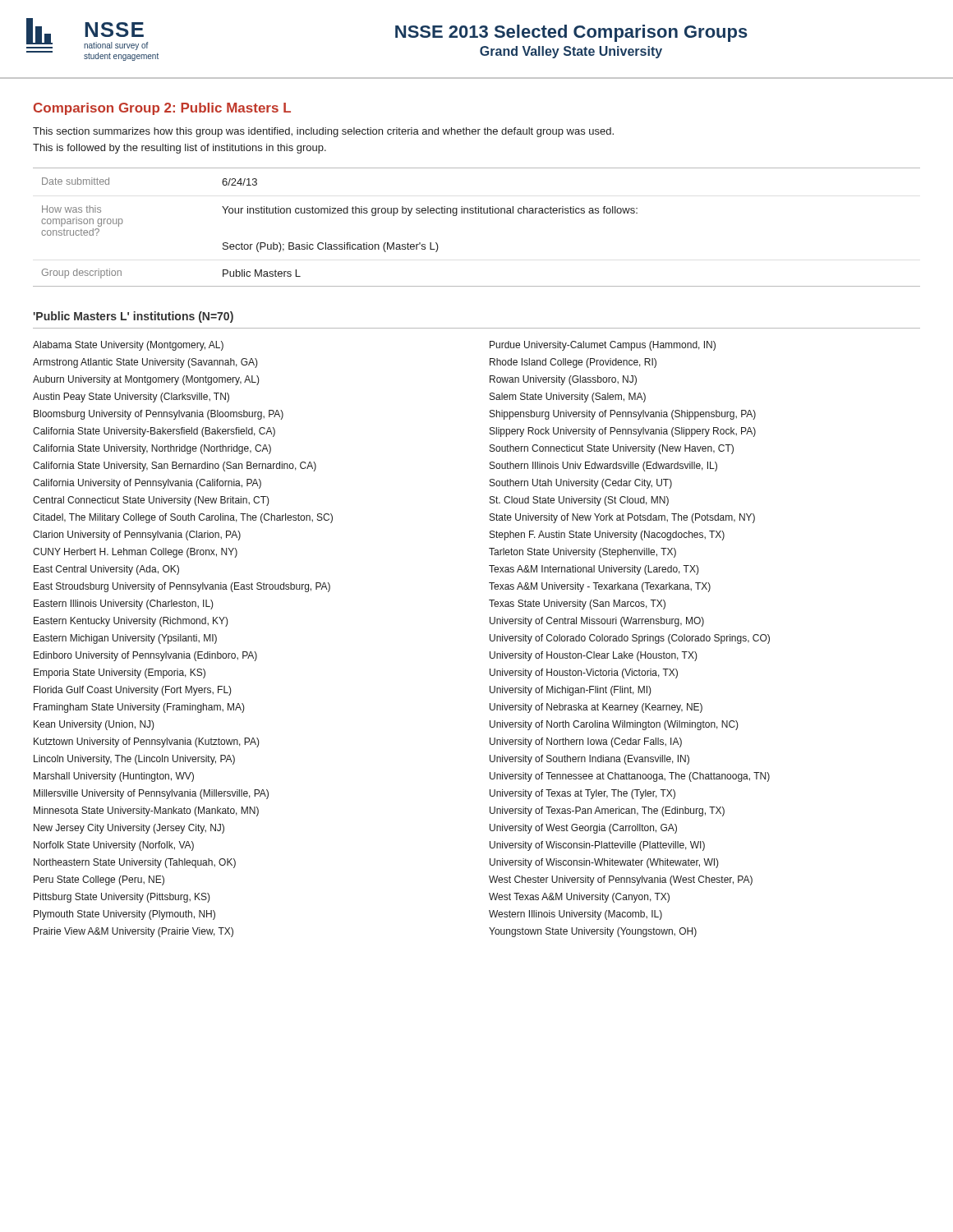Select the table that reads "Public Masters L"
Screen dimensions: 1232x953
click(476, 274)
